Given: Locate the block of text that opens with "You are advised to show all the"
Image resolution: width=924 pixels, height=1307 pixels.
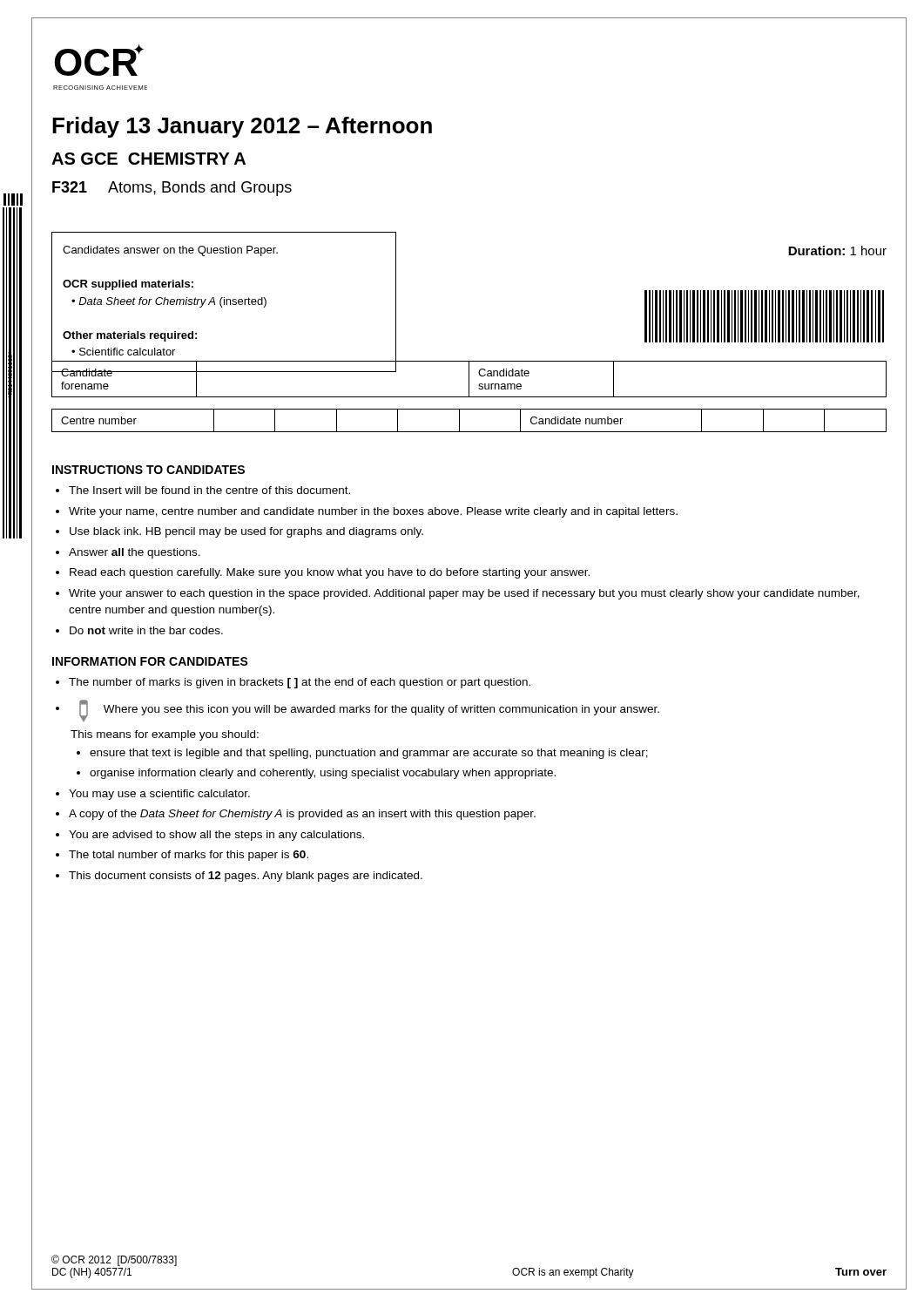Looking at the screenshot, I should pos(217,834).
